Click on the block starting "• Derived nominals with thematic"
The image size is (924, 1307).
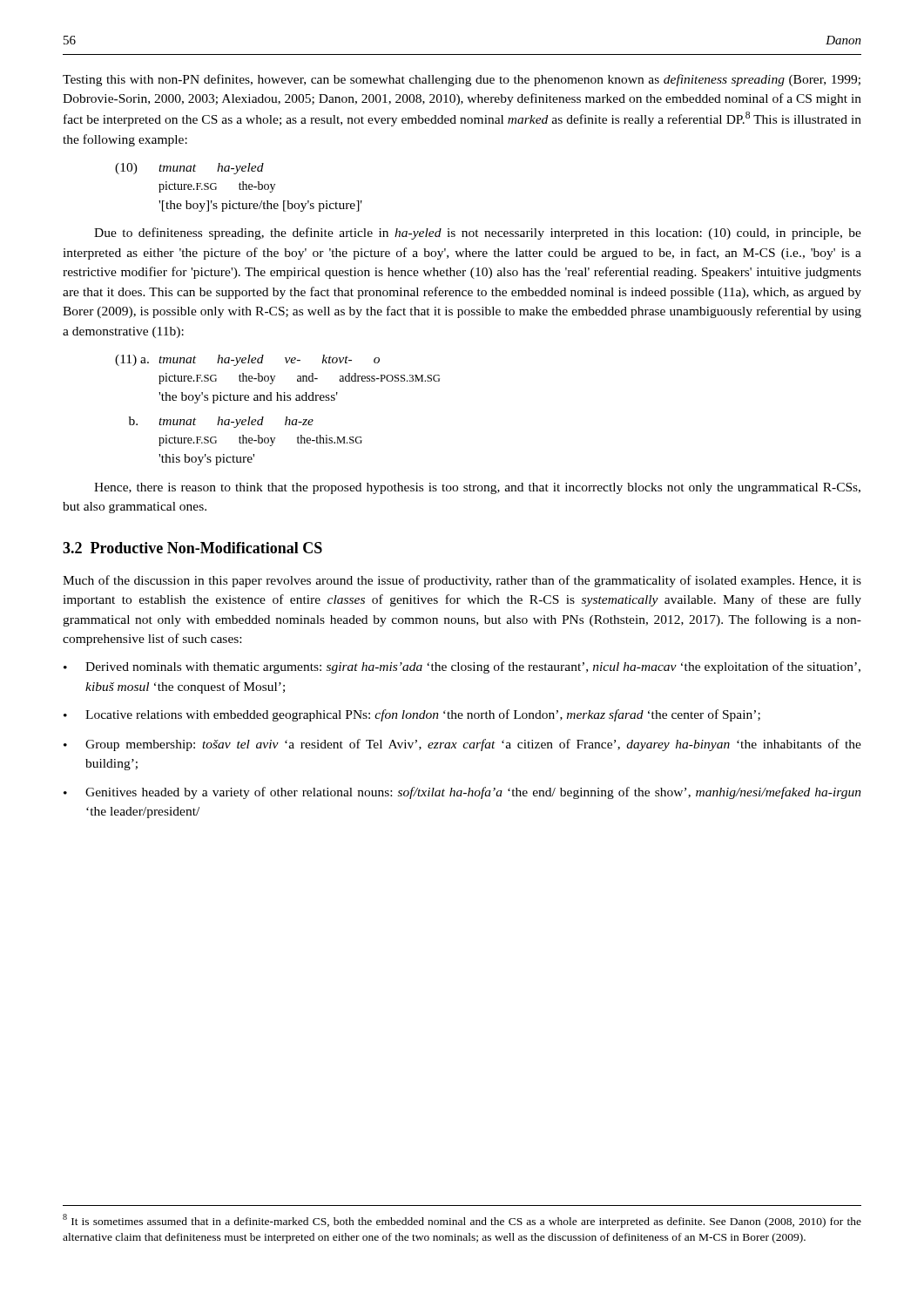click(x=462, y=677)
